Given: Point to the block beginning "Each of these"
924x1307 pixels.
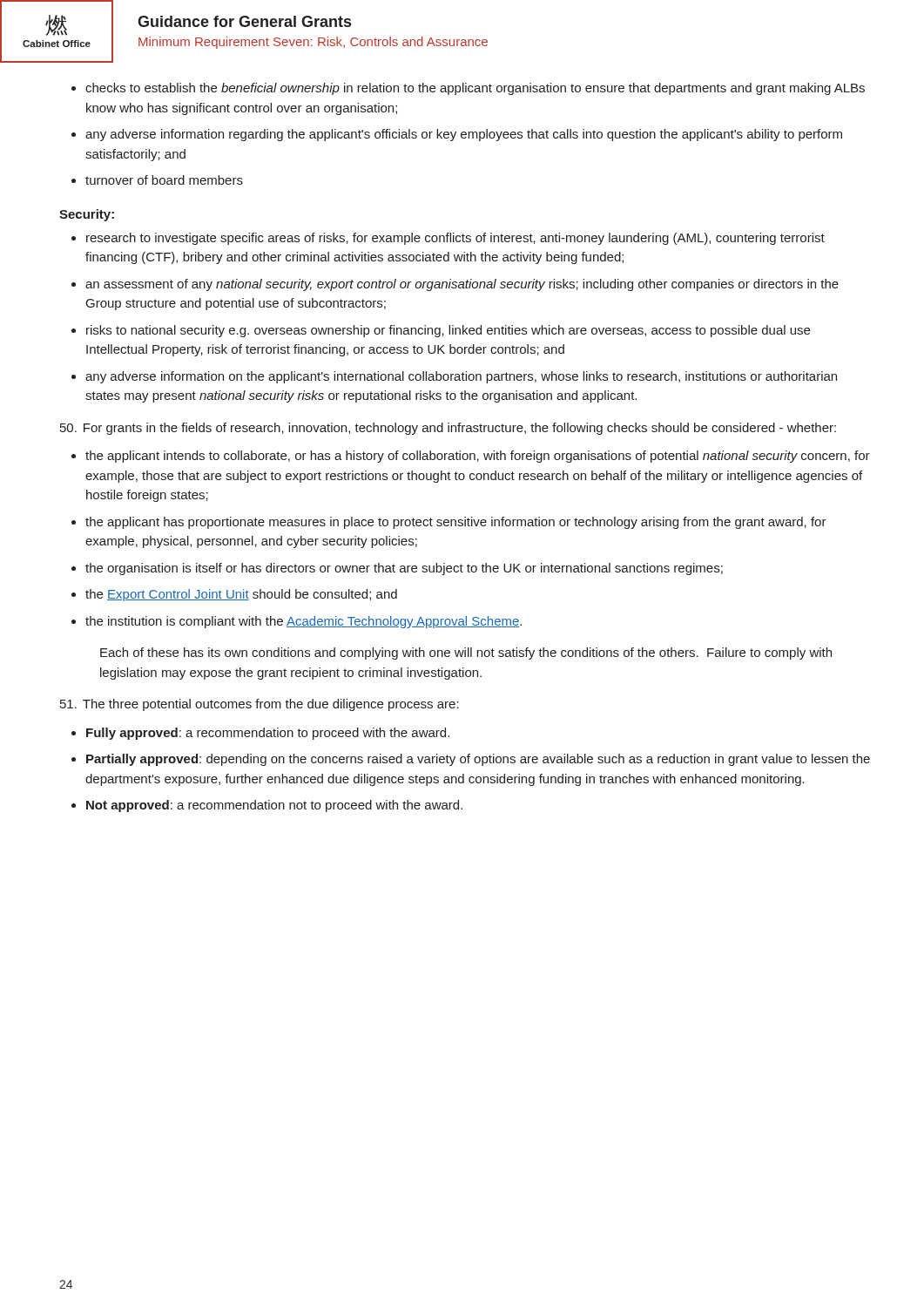Looking at the screenshot, I should [466, 662].
